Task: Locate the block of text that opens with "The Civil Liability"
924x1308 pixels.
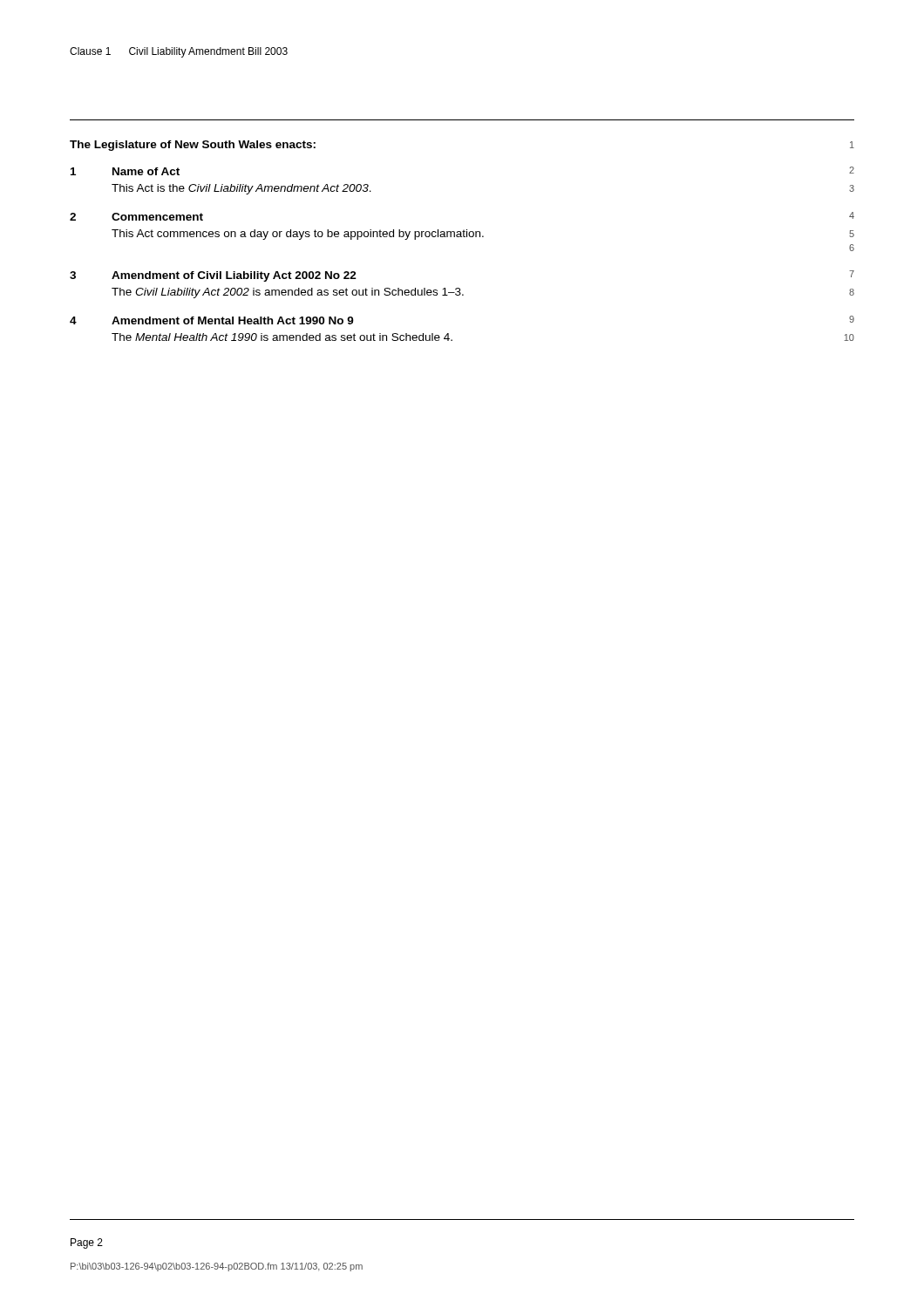Action: coord(288,292)
